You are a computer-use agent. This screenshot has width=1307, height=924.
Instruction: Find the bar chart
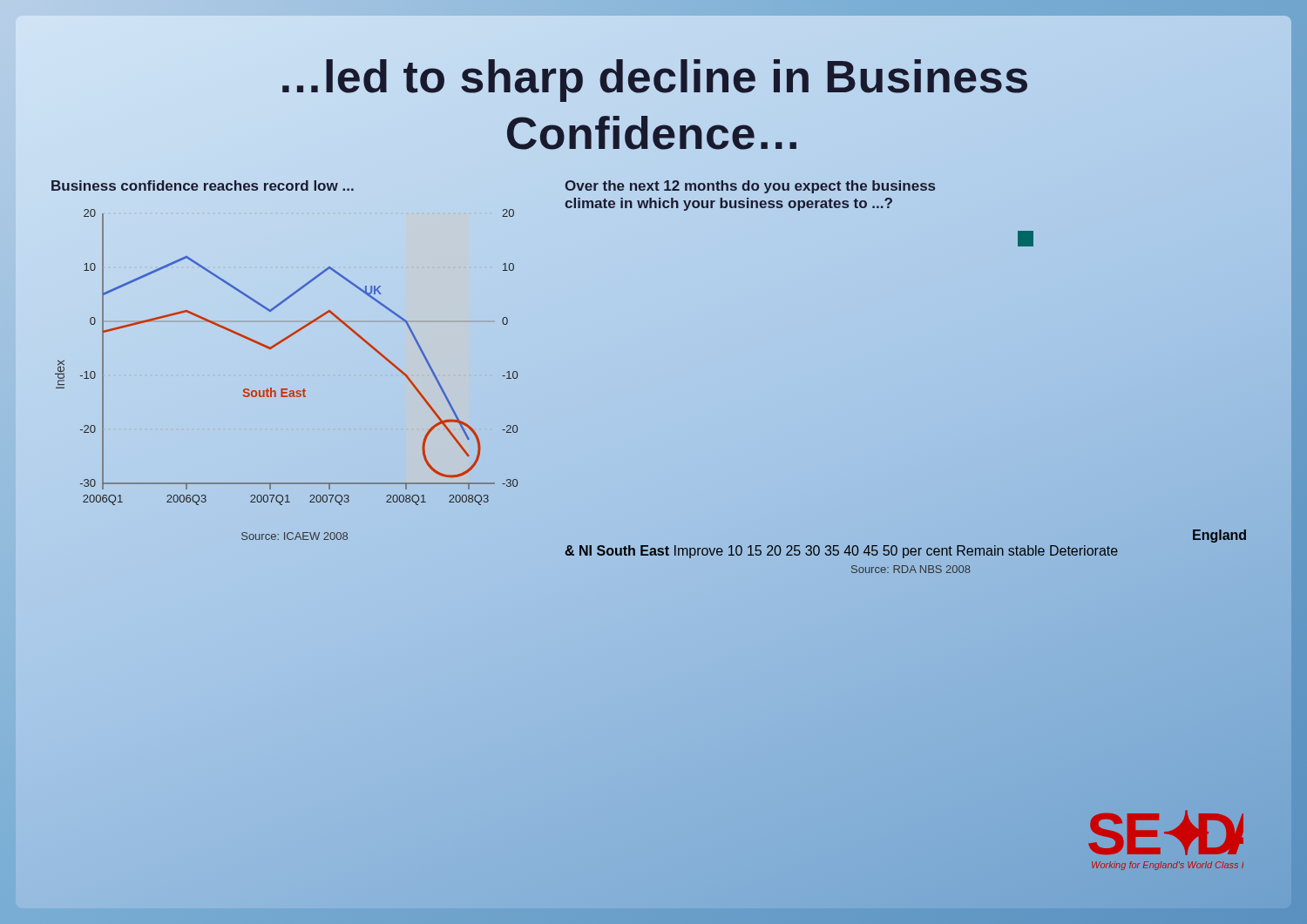(911, 388)
